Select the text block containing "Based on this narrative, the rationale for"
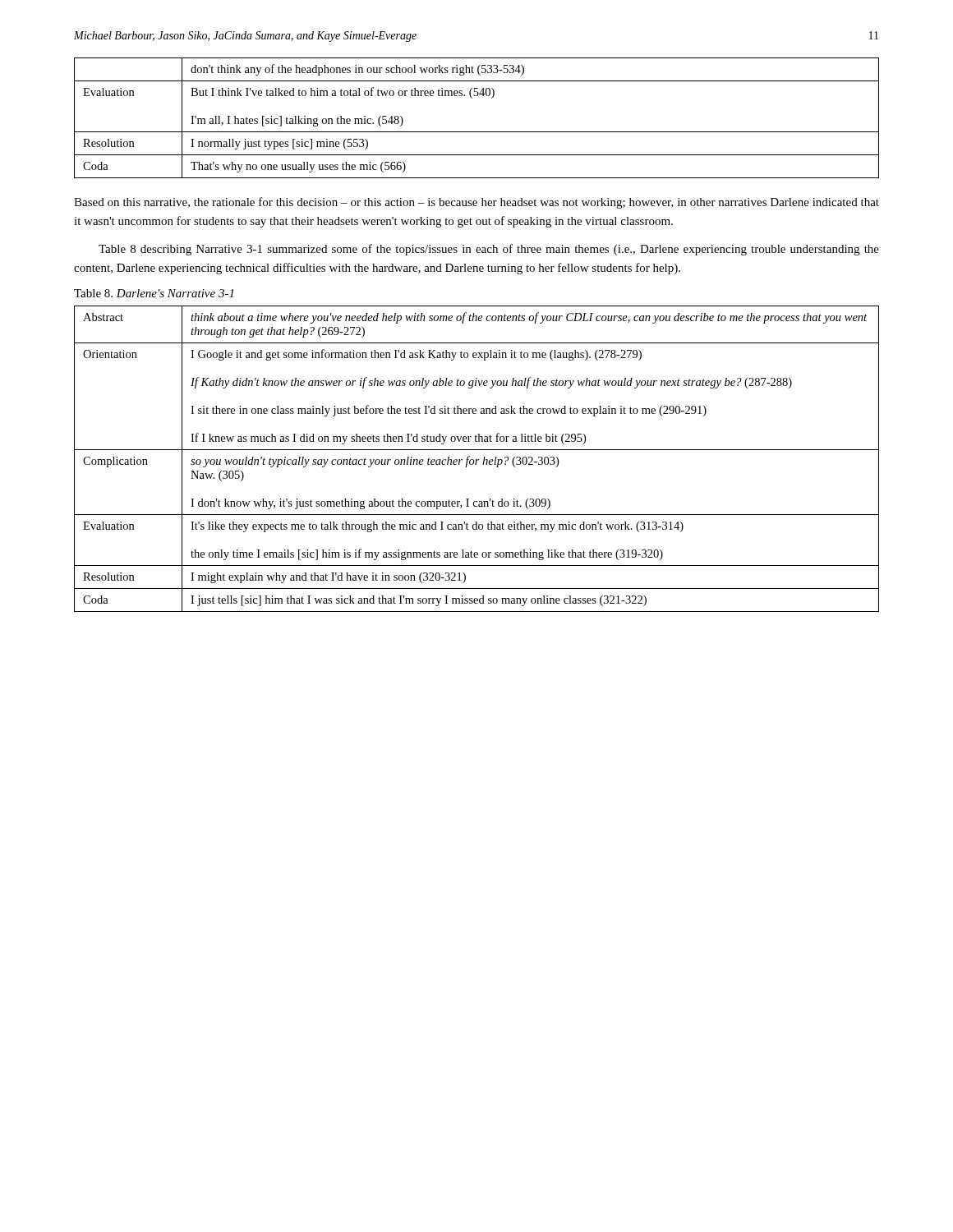Screen dimensions: 1232x953 tap(476, 211)
